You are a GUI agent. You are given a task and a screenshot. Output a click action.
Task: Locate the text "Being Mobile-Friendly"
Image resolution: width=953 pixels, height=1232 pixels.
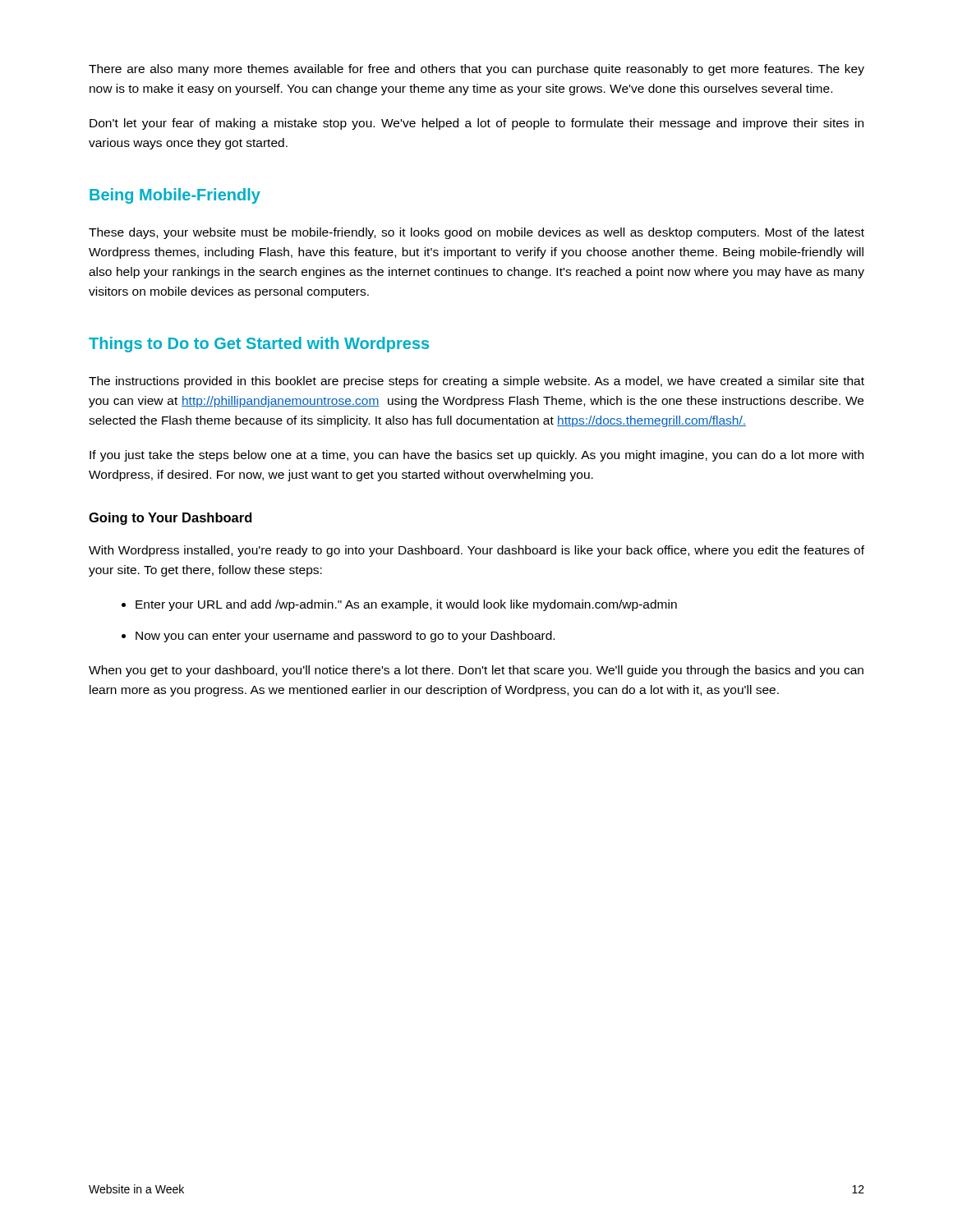pyautogui.click(x=175, y=196)
